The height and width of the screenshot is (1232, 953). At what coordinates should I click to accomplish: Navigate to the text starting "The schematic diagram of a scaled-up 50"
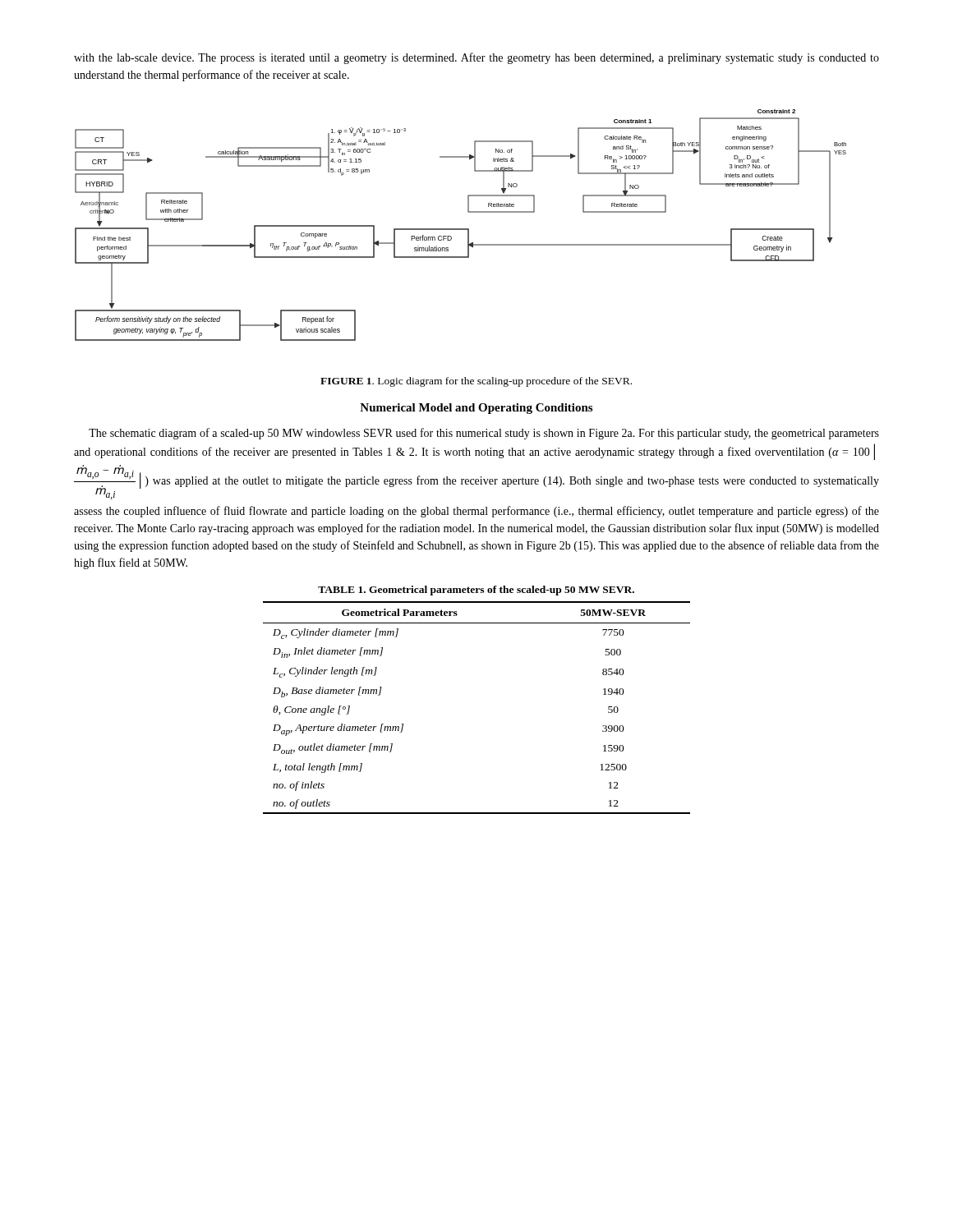(476, 498)
